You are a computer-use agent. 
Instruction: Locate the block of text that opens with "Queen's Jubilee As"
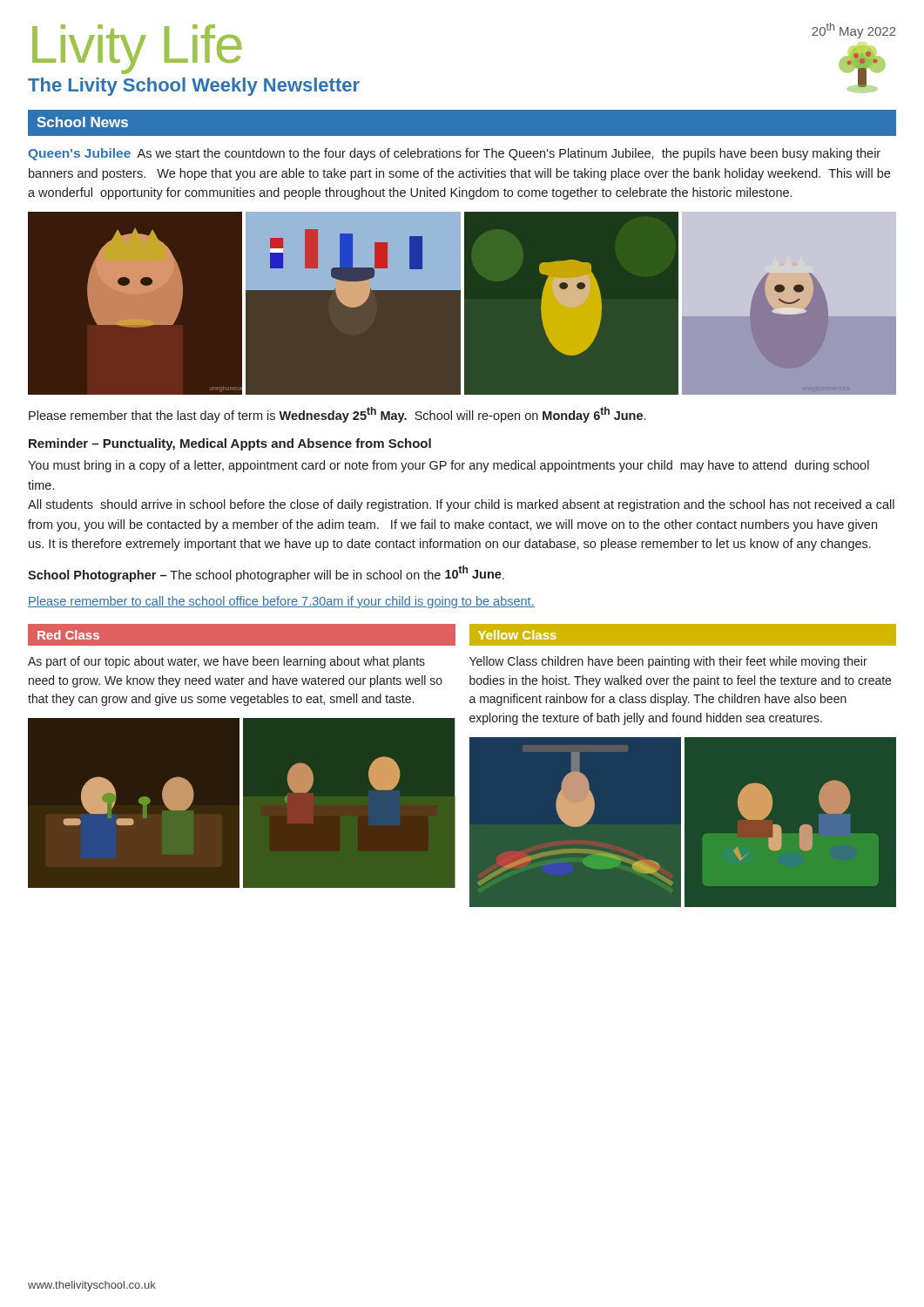[x=459, y=173]
